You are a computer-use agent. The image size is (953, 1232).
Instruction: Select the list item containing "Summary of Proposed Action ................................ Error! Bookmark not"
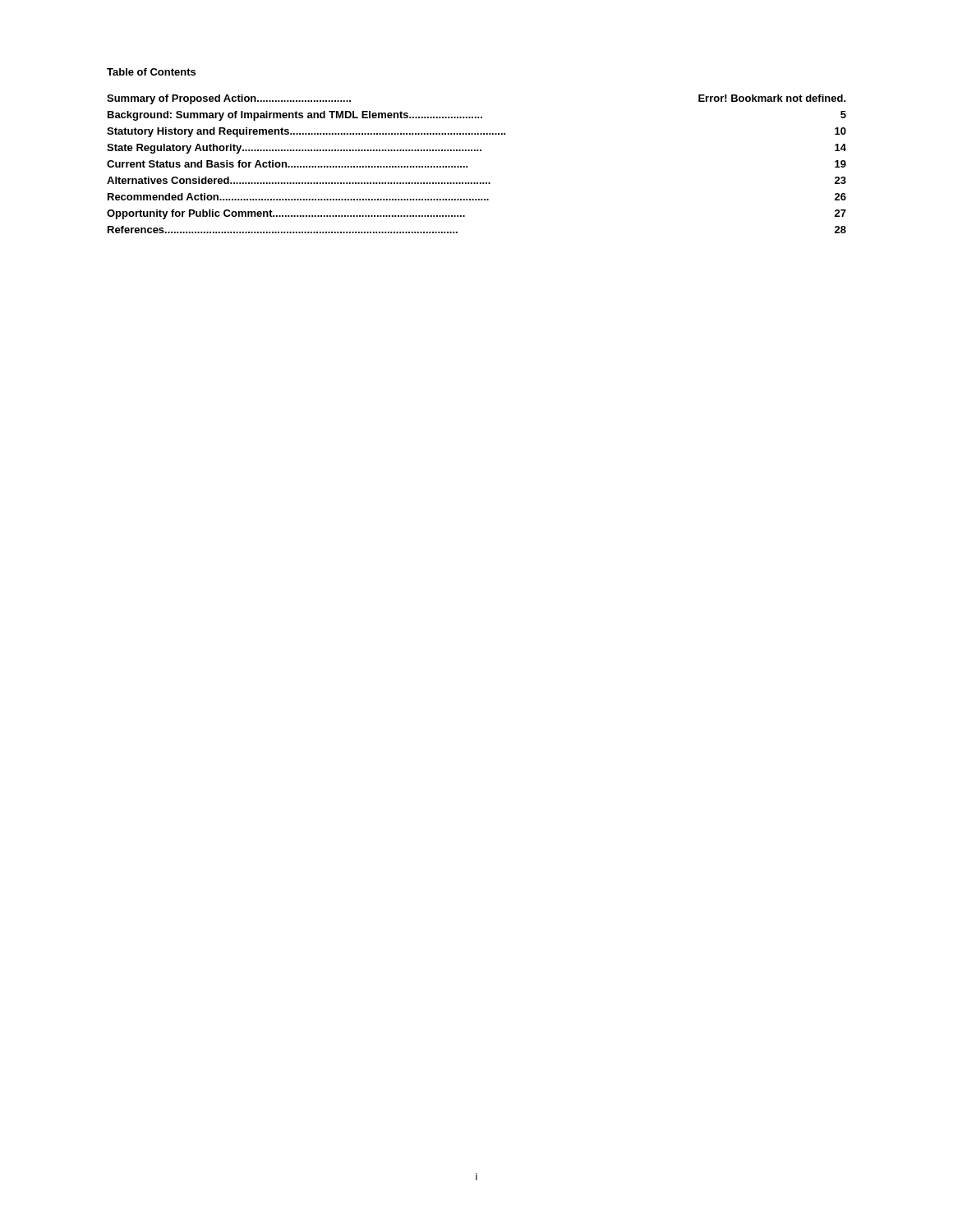[x=233, y=99]
